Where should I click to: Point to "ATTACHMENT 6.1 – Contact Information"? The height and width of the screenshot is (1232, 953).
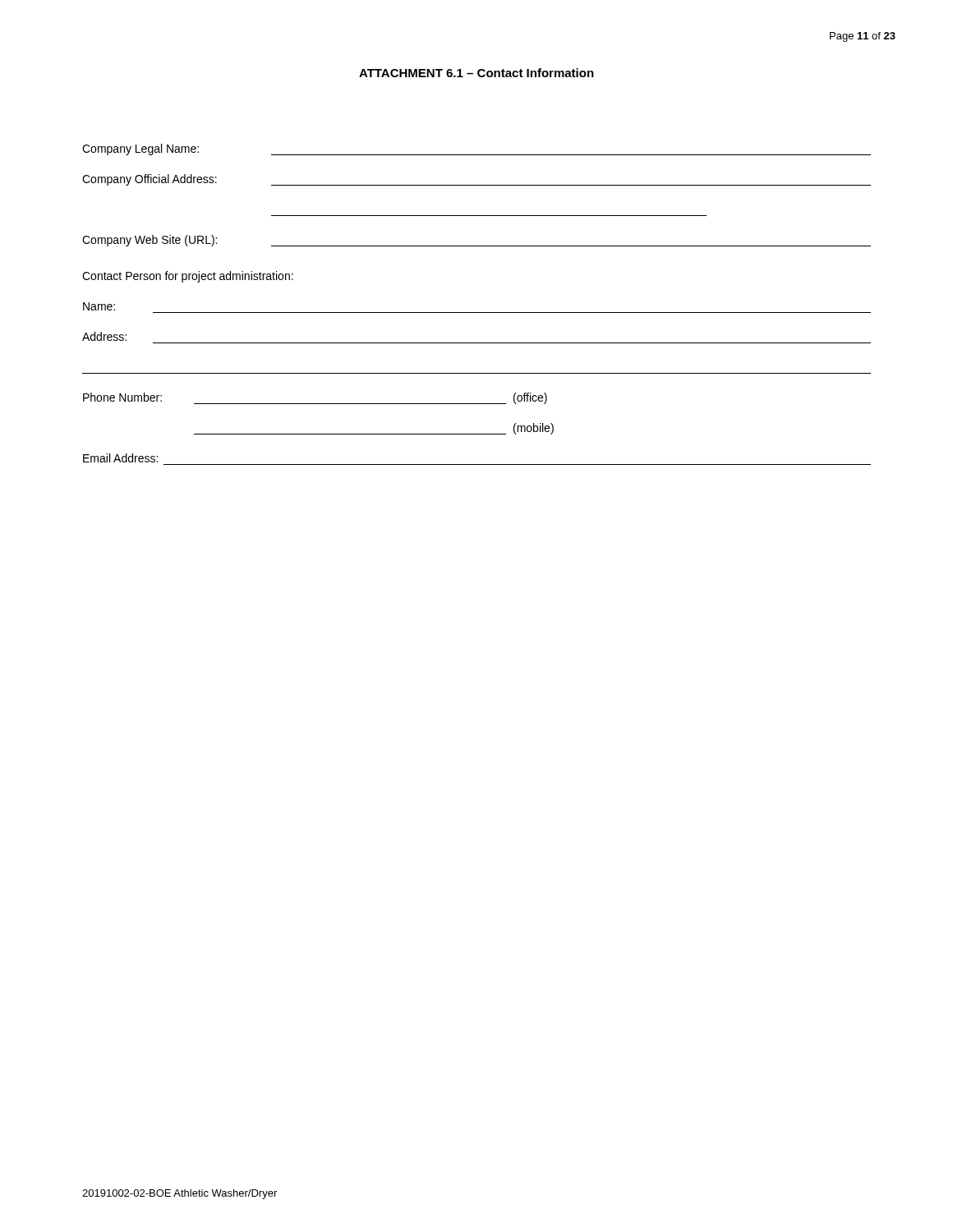pos(476,73)
